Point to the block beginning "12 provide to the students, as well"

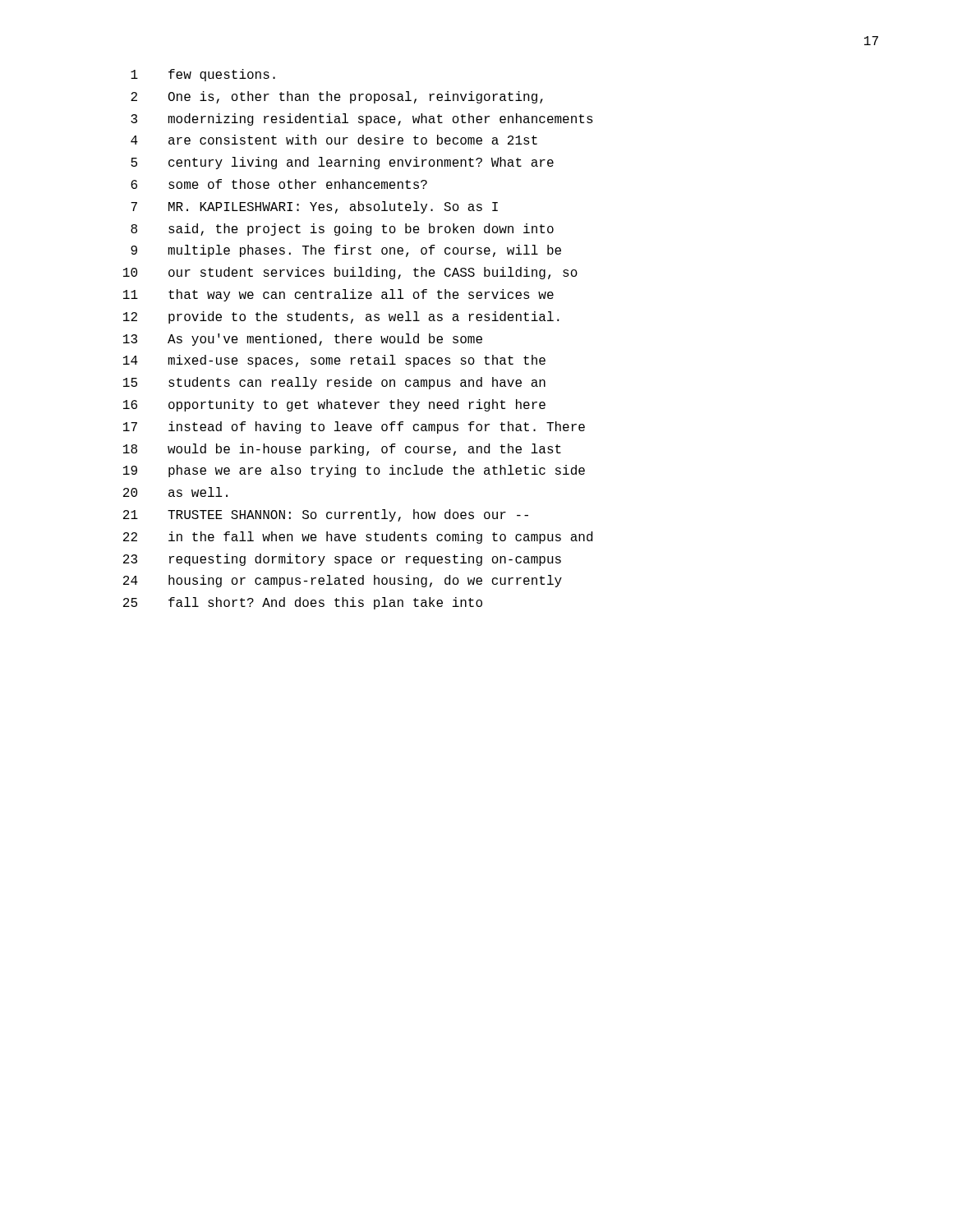489,318
